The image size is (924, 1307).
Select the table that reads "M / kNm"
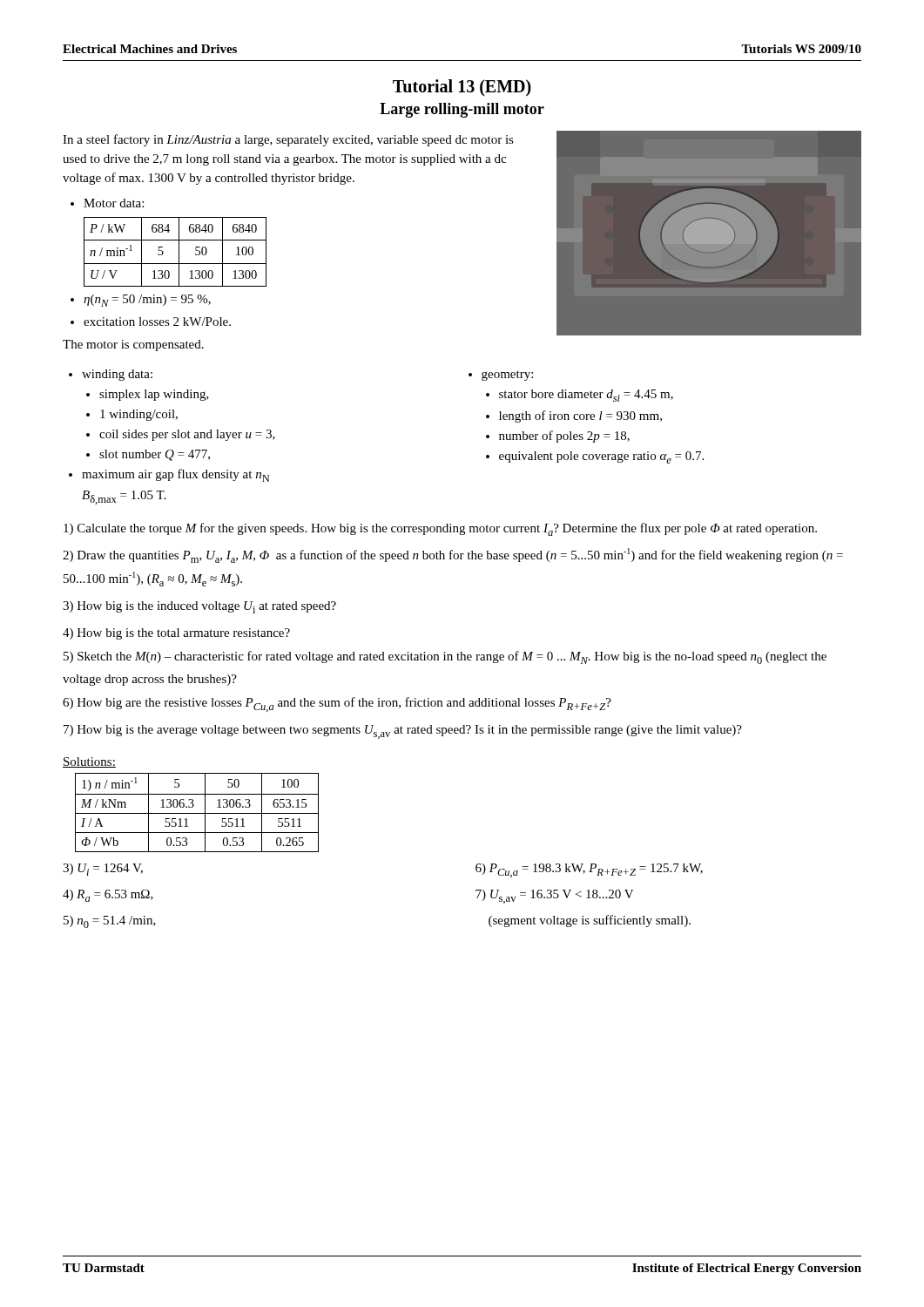point(462,812)
